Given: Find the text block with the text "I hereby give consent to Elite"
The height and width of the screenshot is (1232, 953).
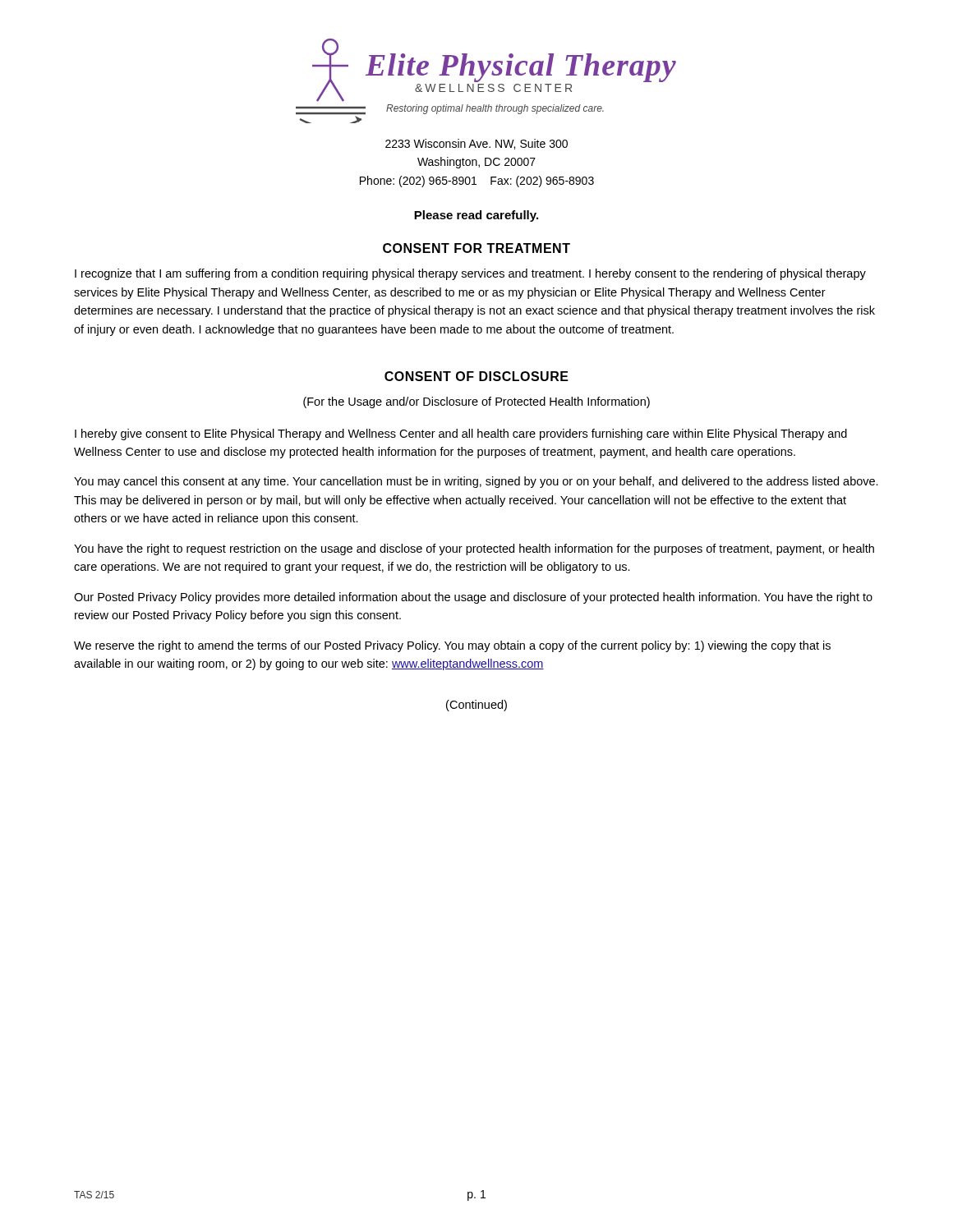Looking at the screenshot, I should pyautogui.click(x=461, y=442).
